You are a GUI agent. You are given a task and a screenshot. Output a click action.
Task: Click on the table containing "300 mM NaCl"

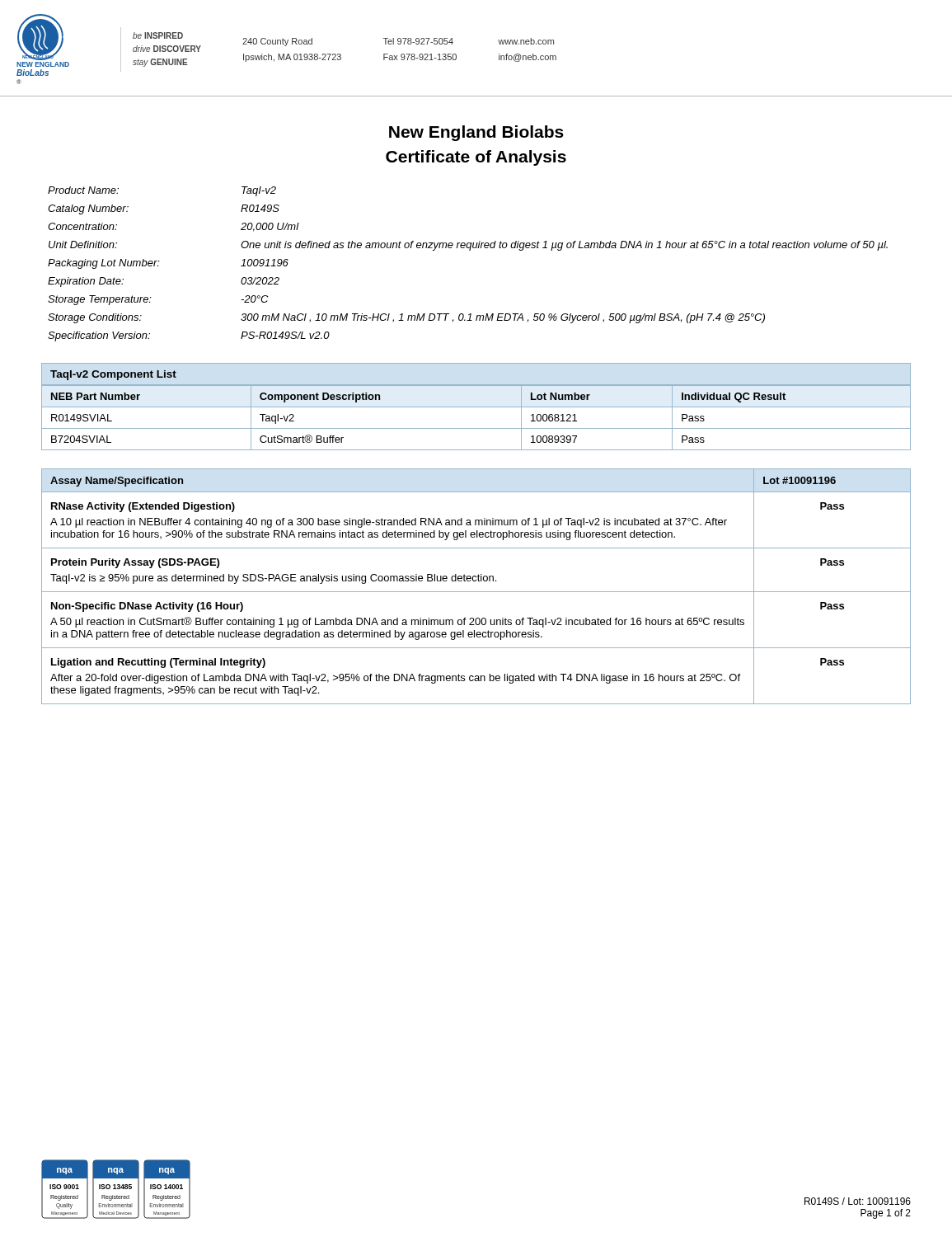[476, 263]
